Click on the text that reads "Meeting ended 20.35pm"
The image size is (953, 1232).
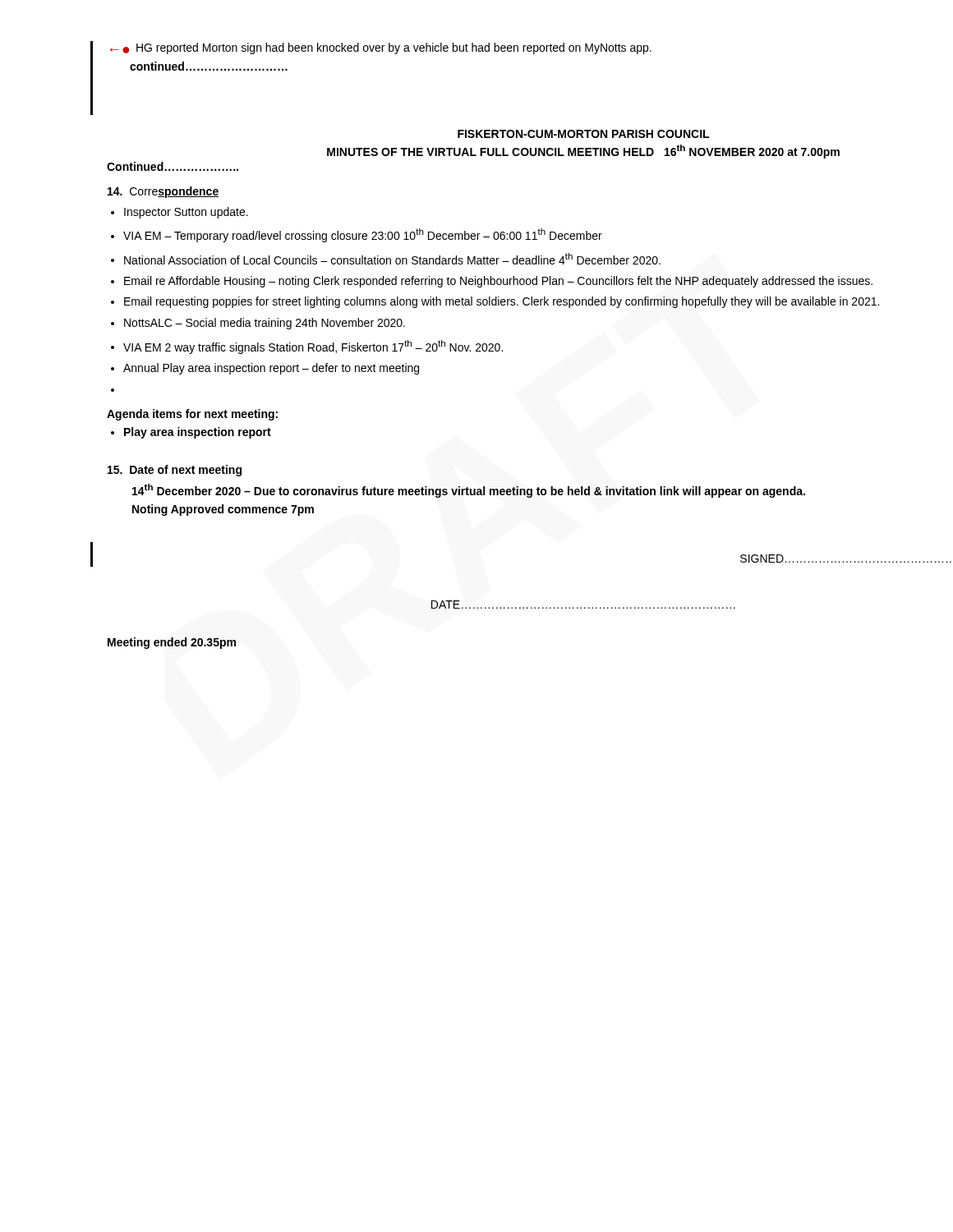coord(172,642)
